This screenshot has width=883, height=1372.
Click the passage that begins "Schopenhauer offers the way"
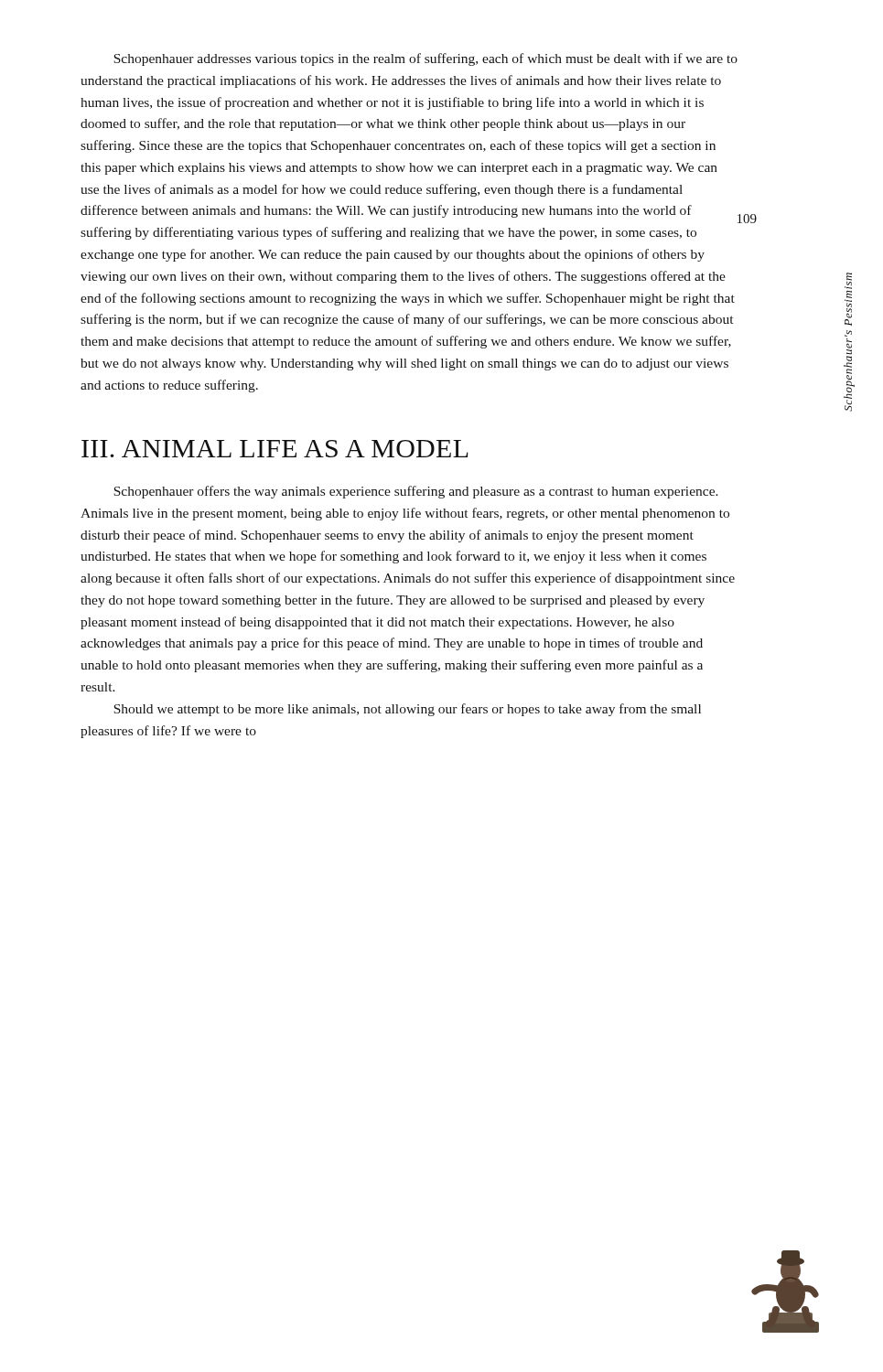pyautogui.click(x=409, y=589)
